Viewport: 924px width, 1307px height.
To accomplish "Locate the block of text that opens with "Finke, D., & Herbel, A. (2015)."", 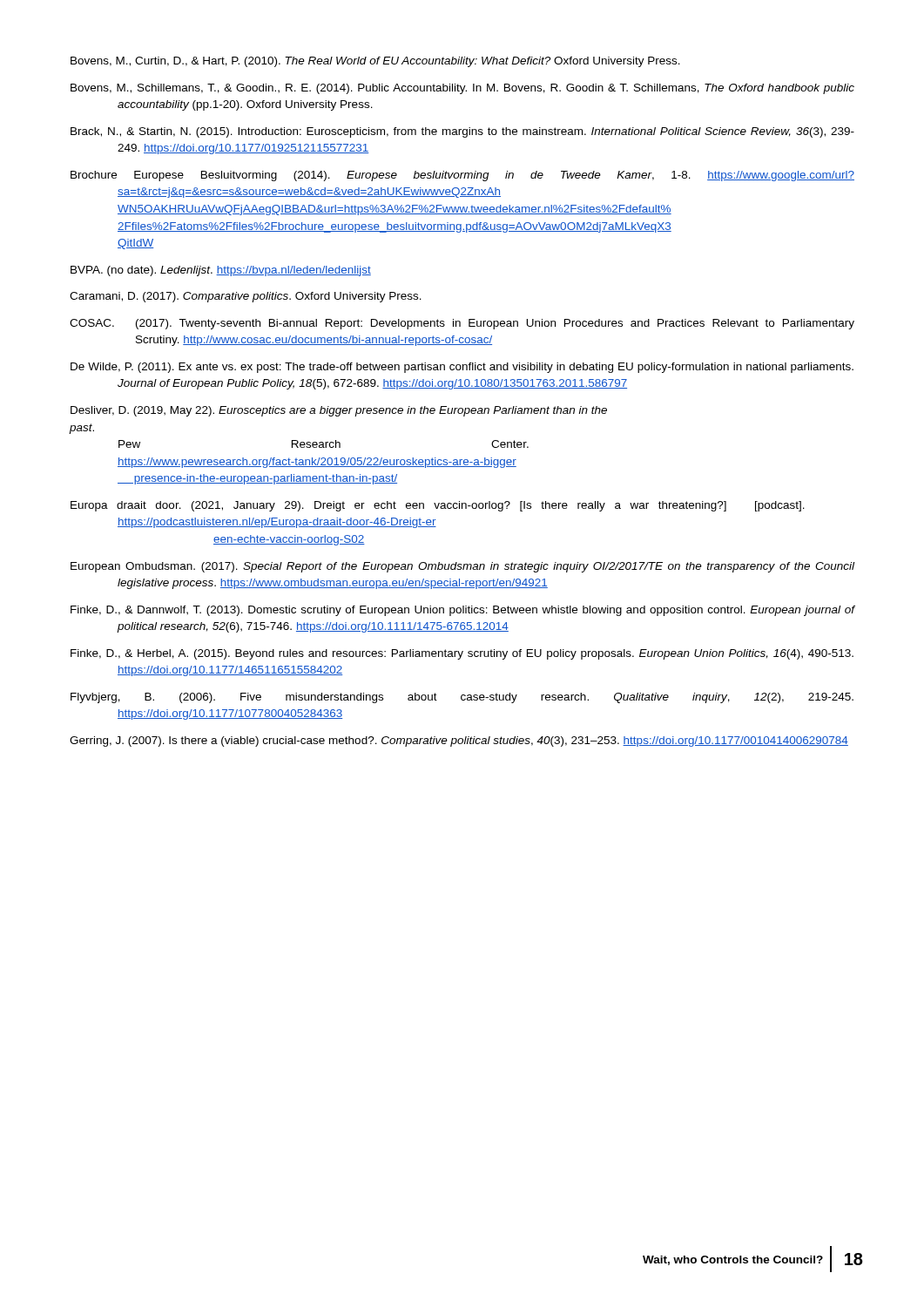I will [x=462, y=661].
